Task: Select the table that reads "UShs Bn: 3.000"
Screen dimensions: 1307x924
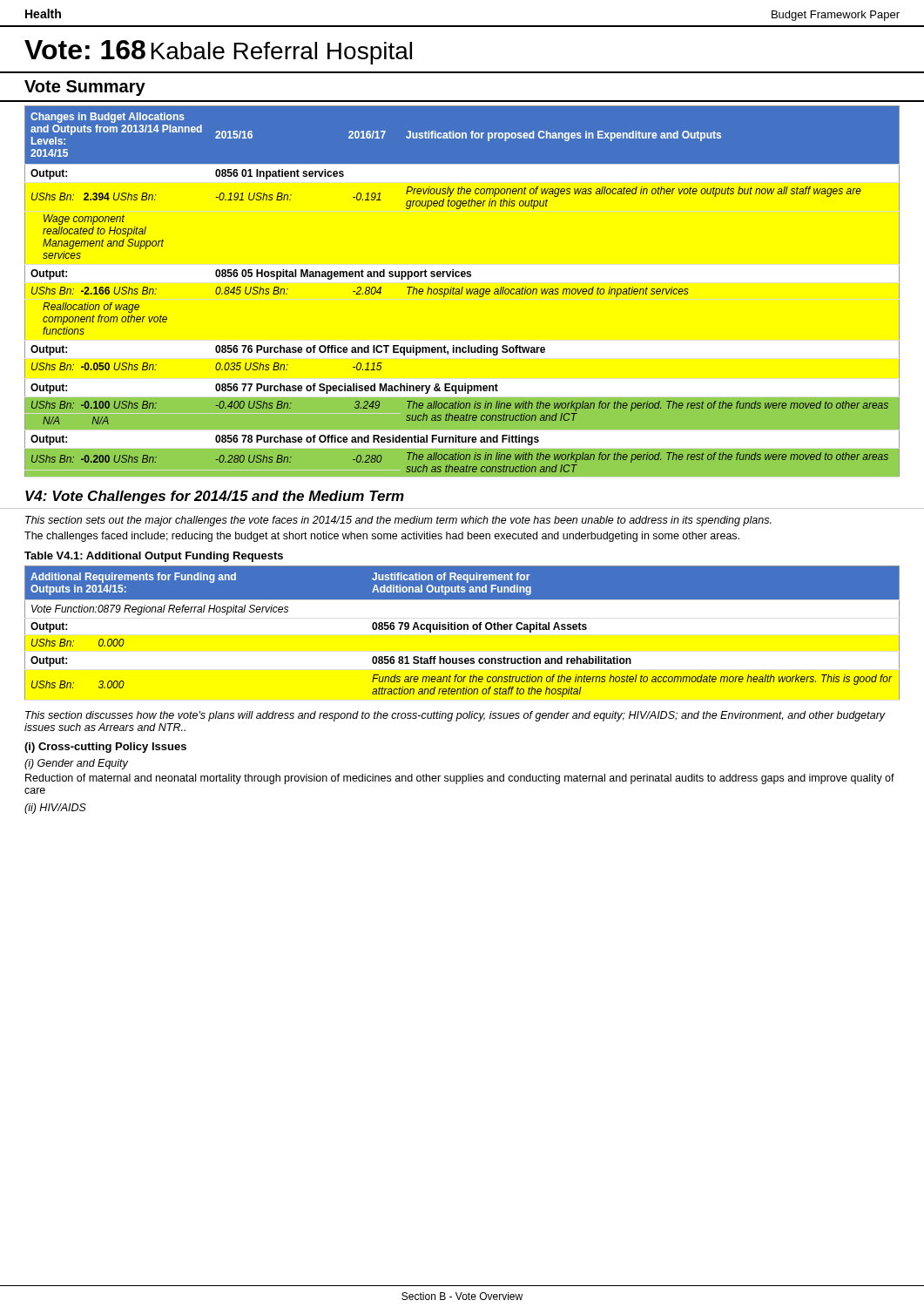Action: tap(462, 633)
